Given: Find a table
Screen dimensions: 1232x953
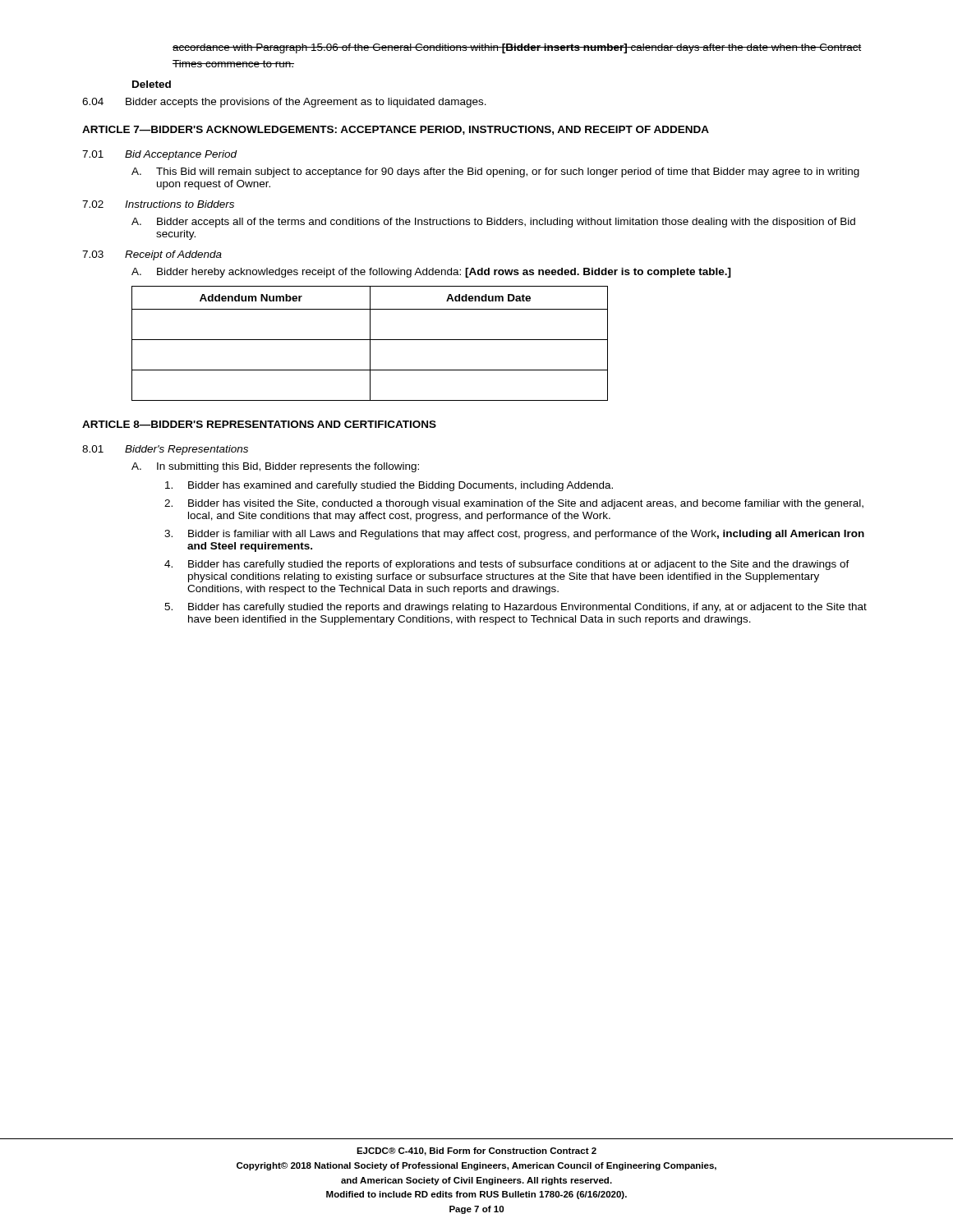Looking at the screenshot, I should pos(476,343).
